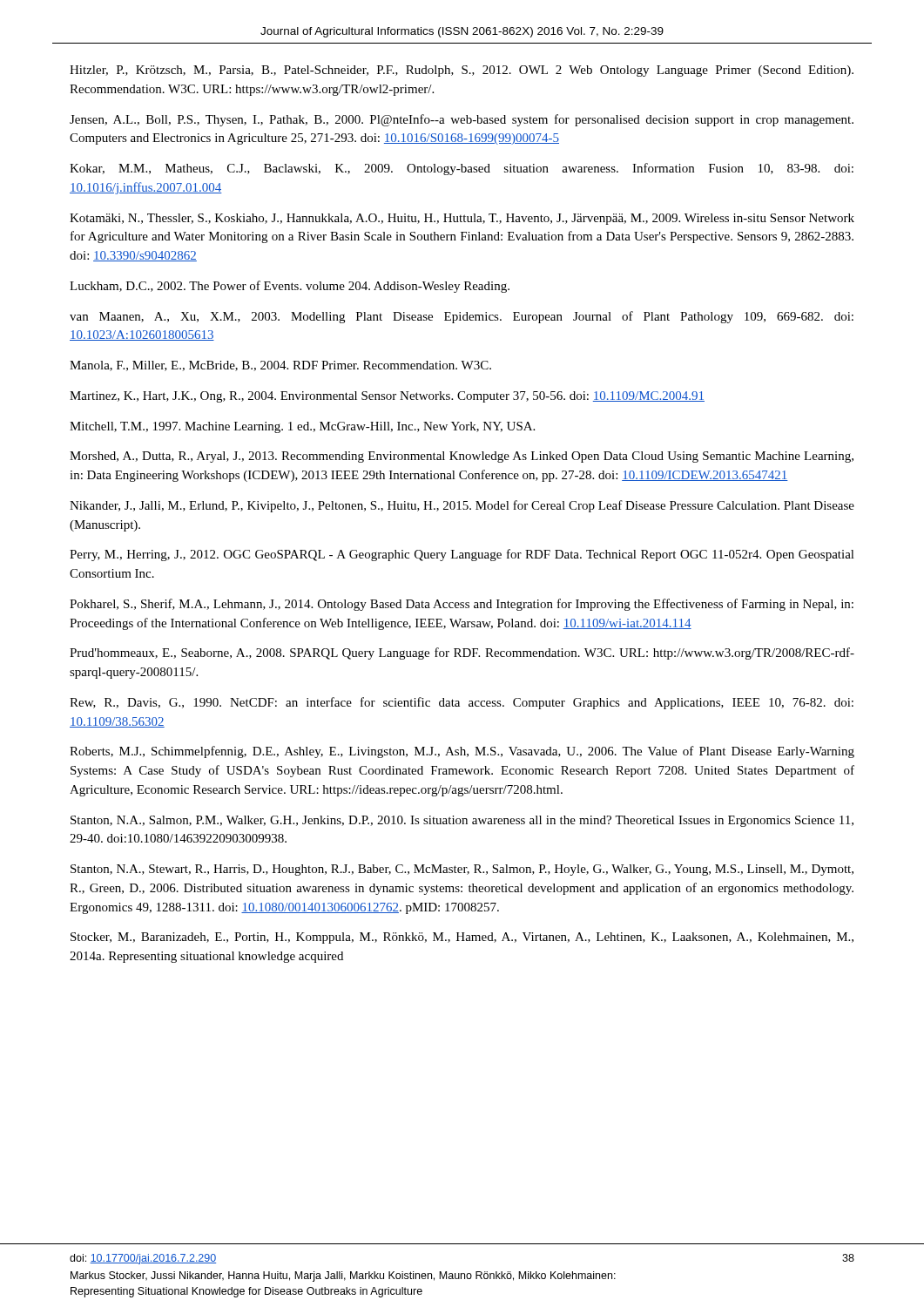Image resolution: width=924 pixels, height=1307 pixels.
Task: Find the block starting "Luckham, D.C., 2002. The Power of Events."
Action: pyautogui.click(x=290, y=286)
